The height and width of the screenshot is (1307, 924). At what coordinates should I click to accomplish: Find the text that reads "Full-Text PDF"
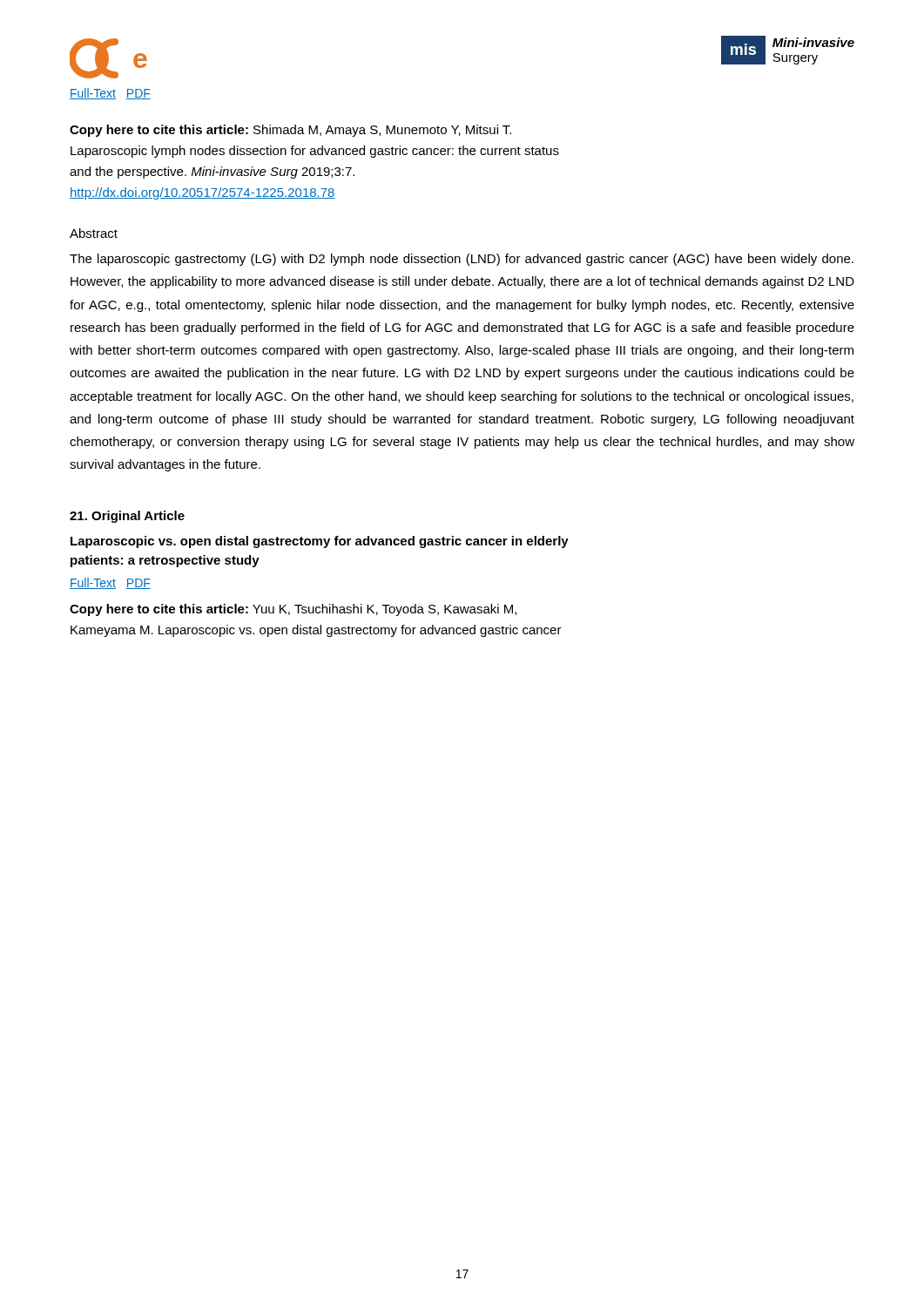tap(110, 582)
